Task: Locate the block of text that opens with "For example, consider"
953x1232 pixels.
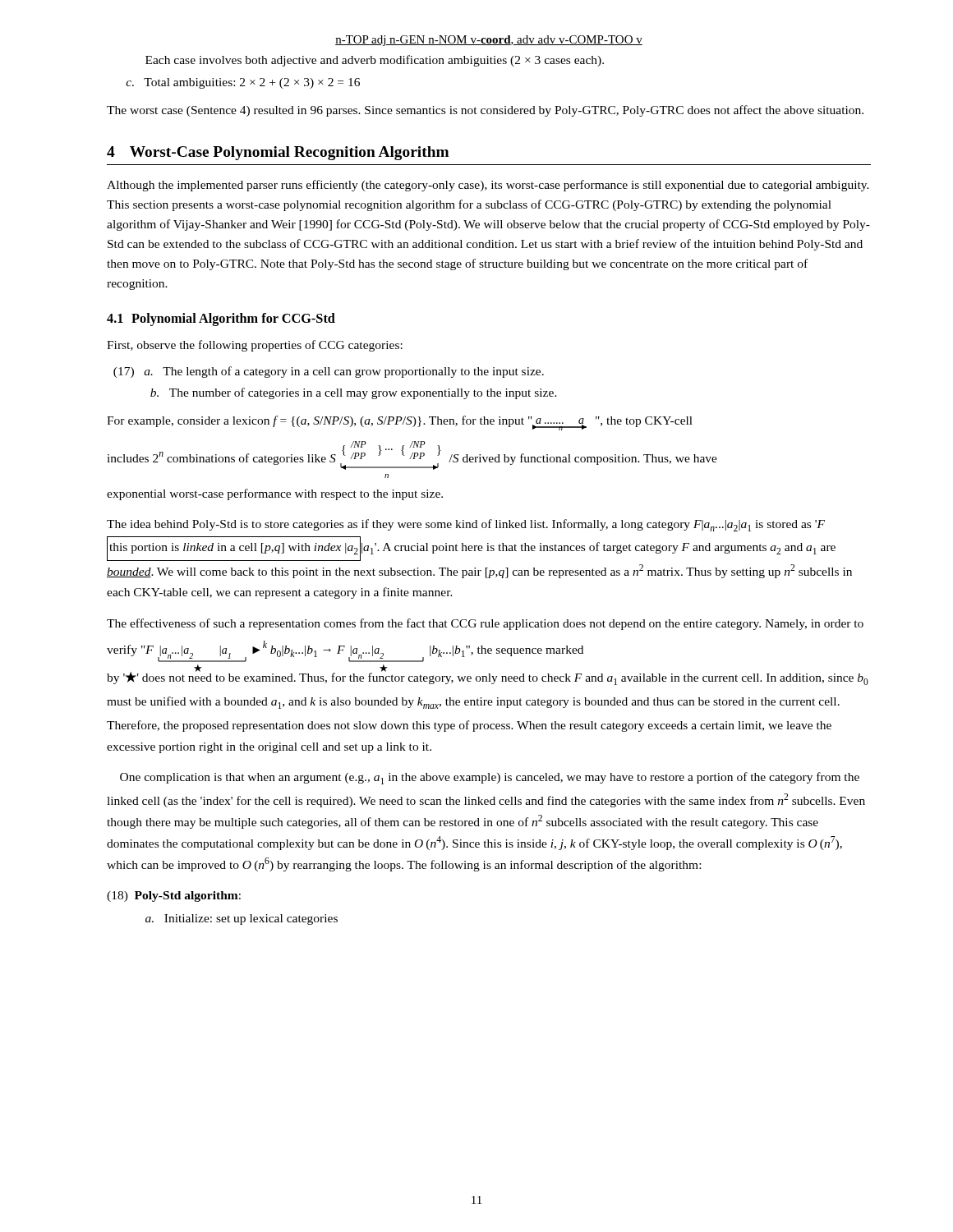Action: tap(400, 422)
